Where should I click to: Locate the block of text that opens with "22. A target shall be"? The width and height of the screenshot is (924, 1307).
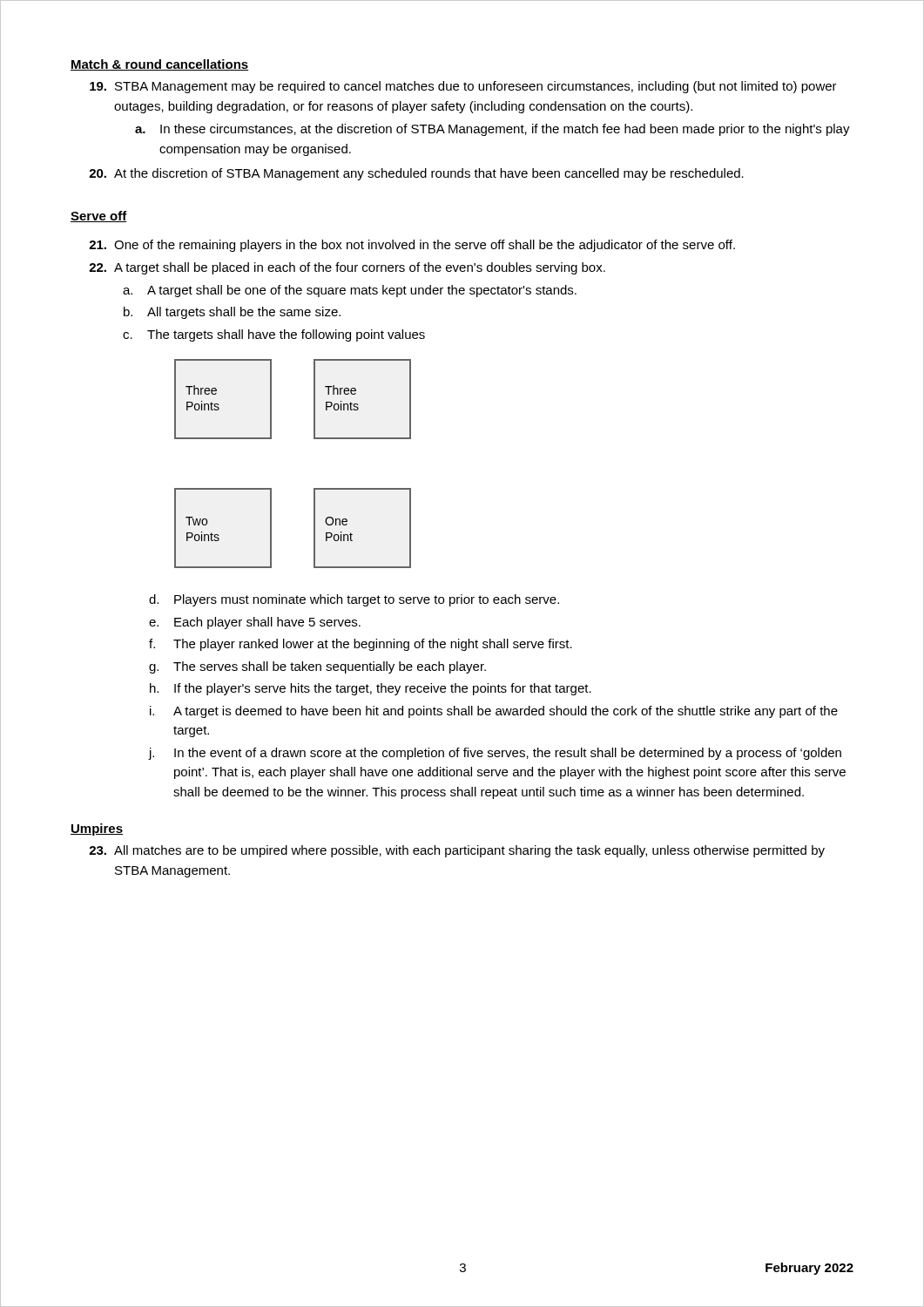462,301
